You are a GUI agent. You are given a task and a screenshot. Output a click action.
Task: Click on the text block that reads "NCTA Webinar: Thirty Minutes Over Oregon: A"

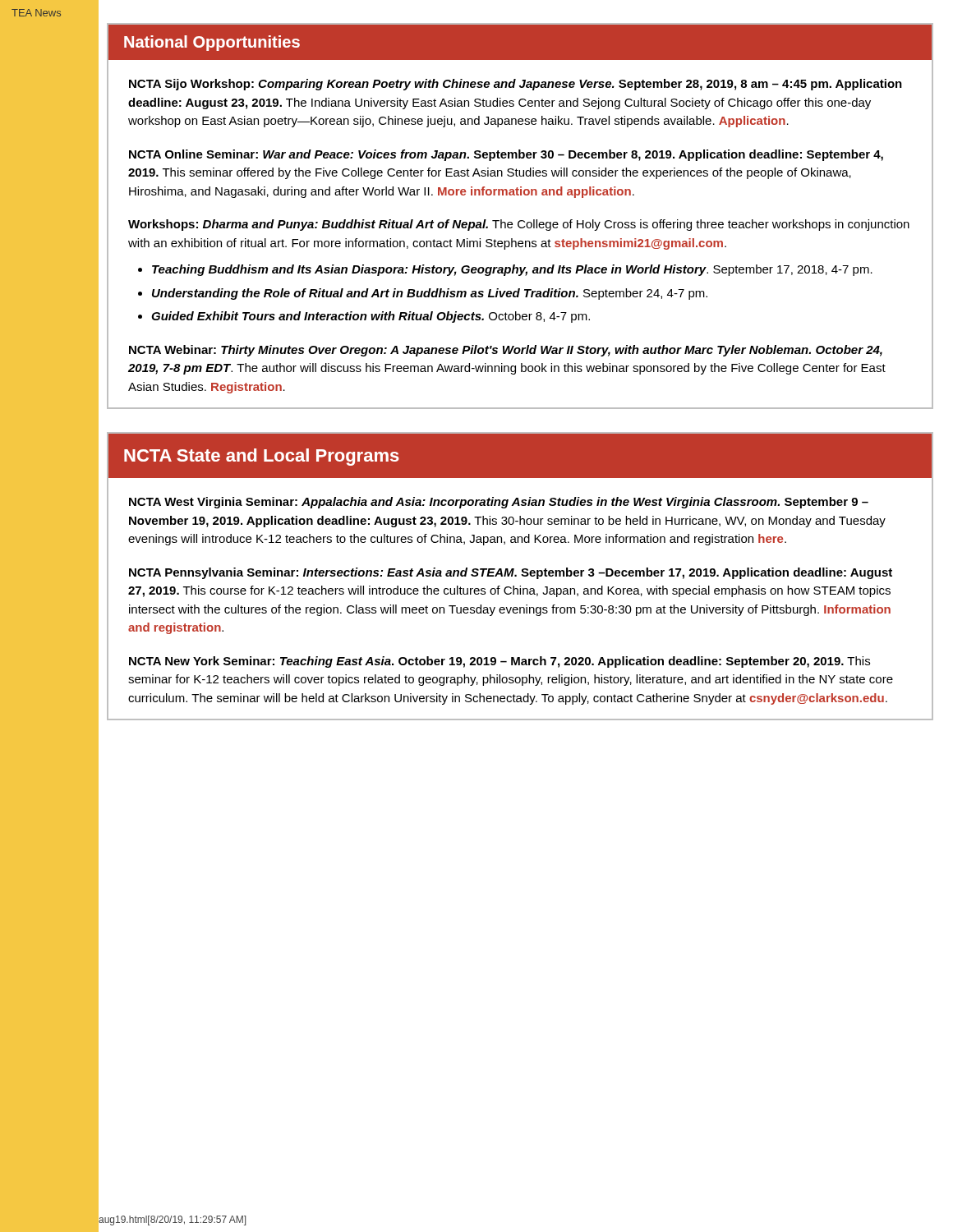(507, 368)
